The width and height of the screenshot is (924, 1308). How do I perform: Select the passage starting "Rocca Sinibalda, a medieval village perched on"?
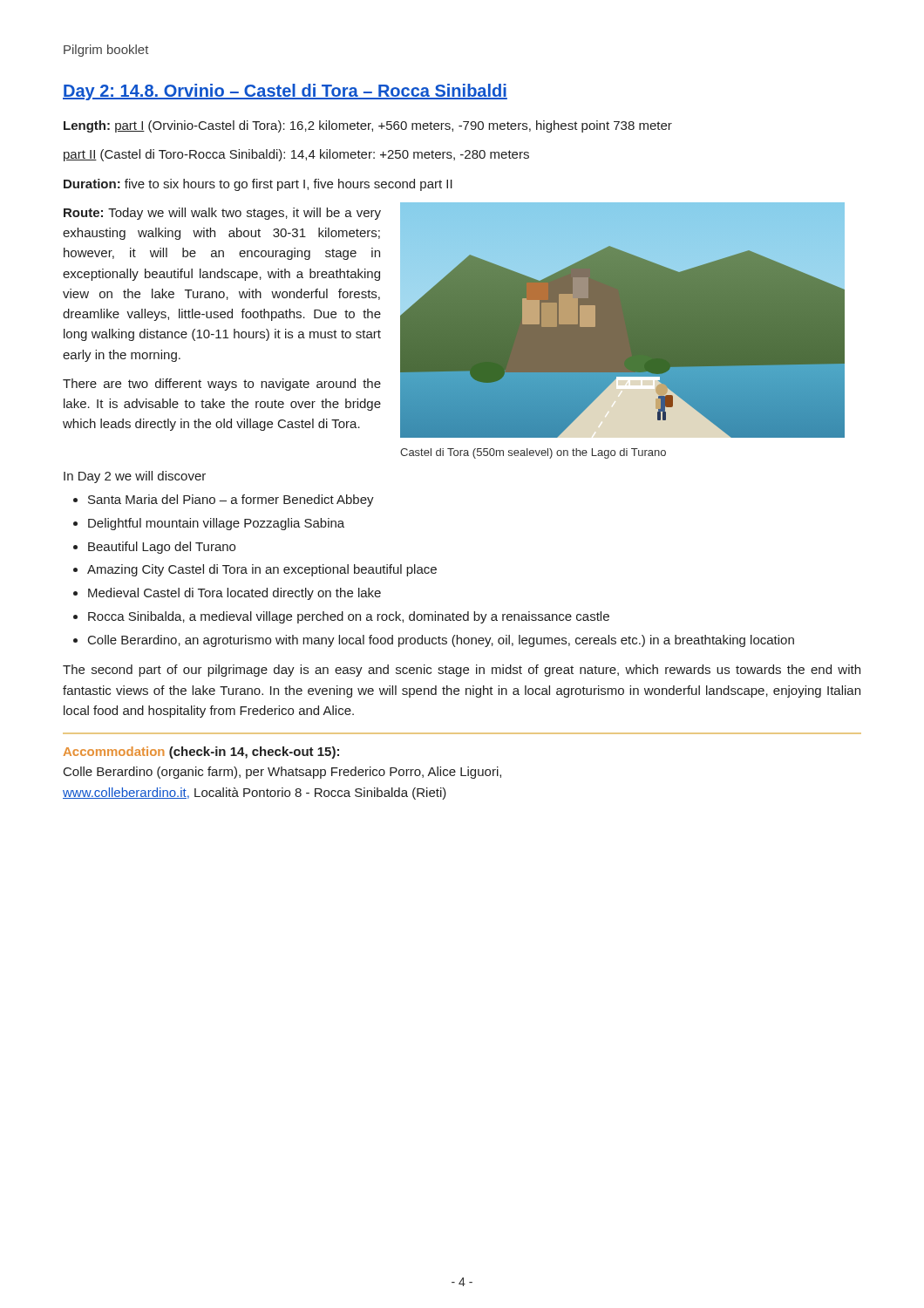(348, 616)
